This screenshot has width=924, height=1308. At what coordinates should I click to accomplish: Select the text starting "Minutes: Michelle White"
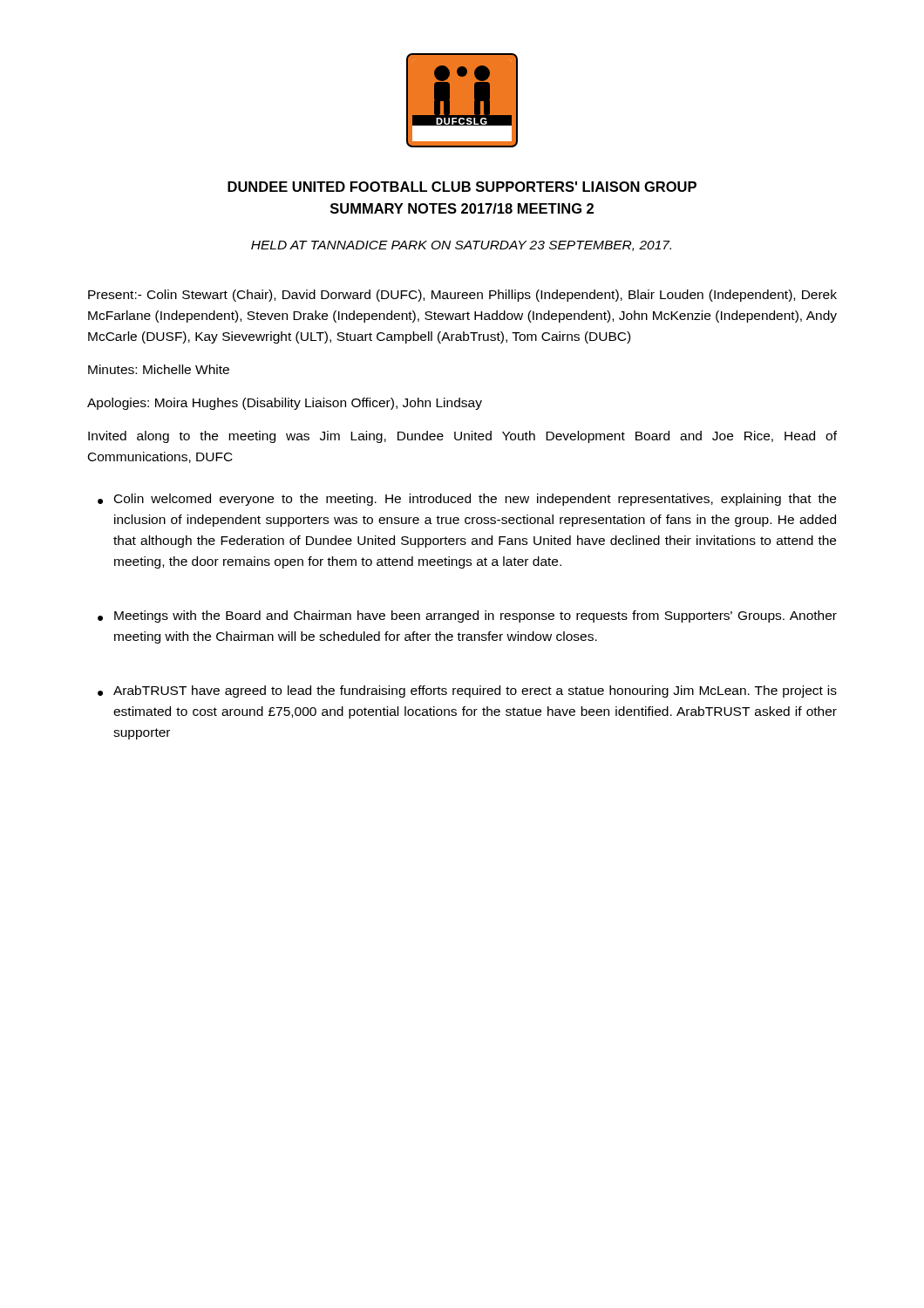point(159,369)
